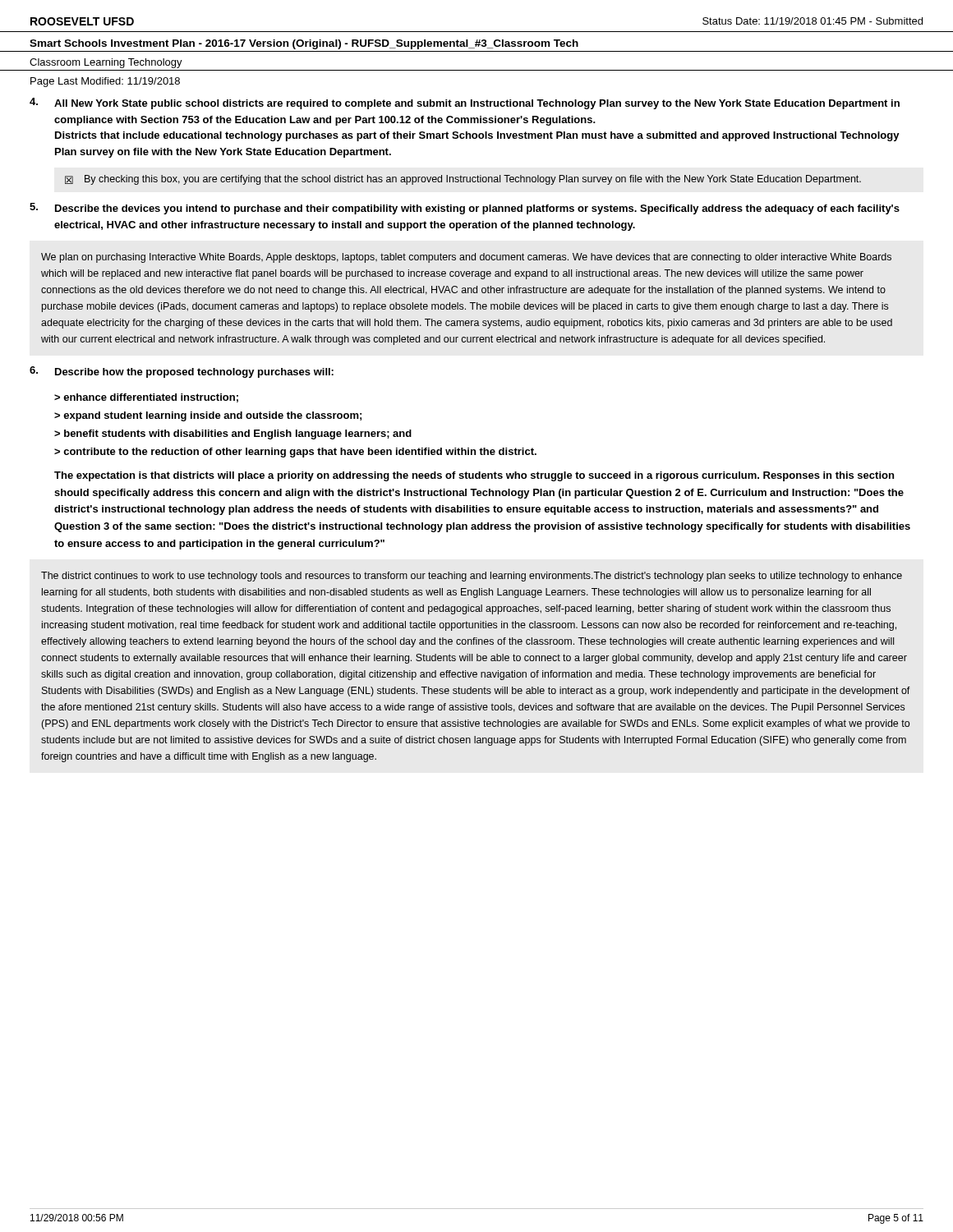Screen dimensions: 1232x953
Task: Click on the list item with the text "> expand student learning inside"
Action: (x=208, y=415)
